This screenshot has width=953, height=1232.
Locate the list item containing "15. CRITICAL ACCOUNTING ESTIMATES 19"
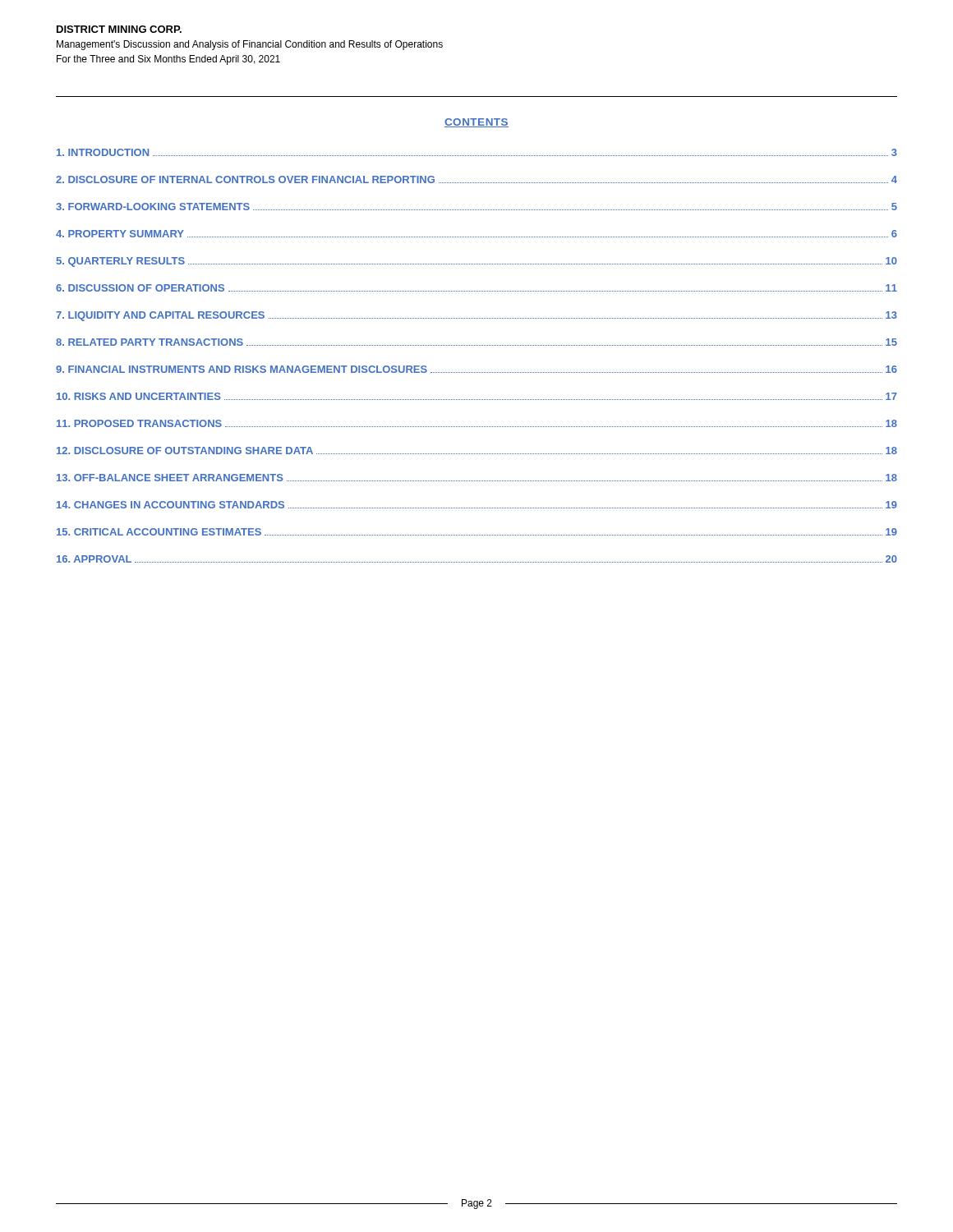476,532
